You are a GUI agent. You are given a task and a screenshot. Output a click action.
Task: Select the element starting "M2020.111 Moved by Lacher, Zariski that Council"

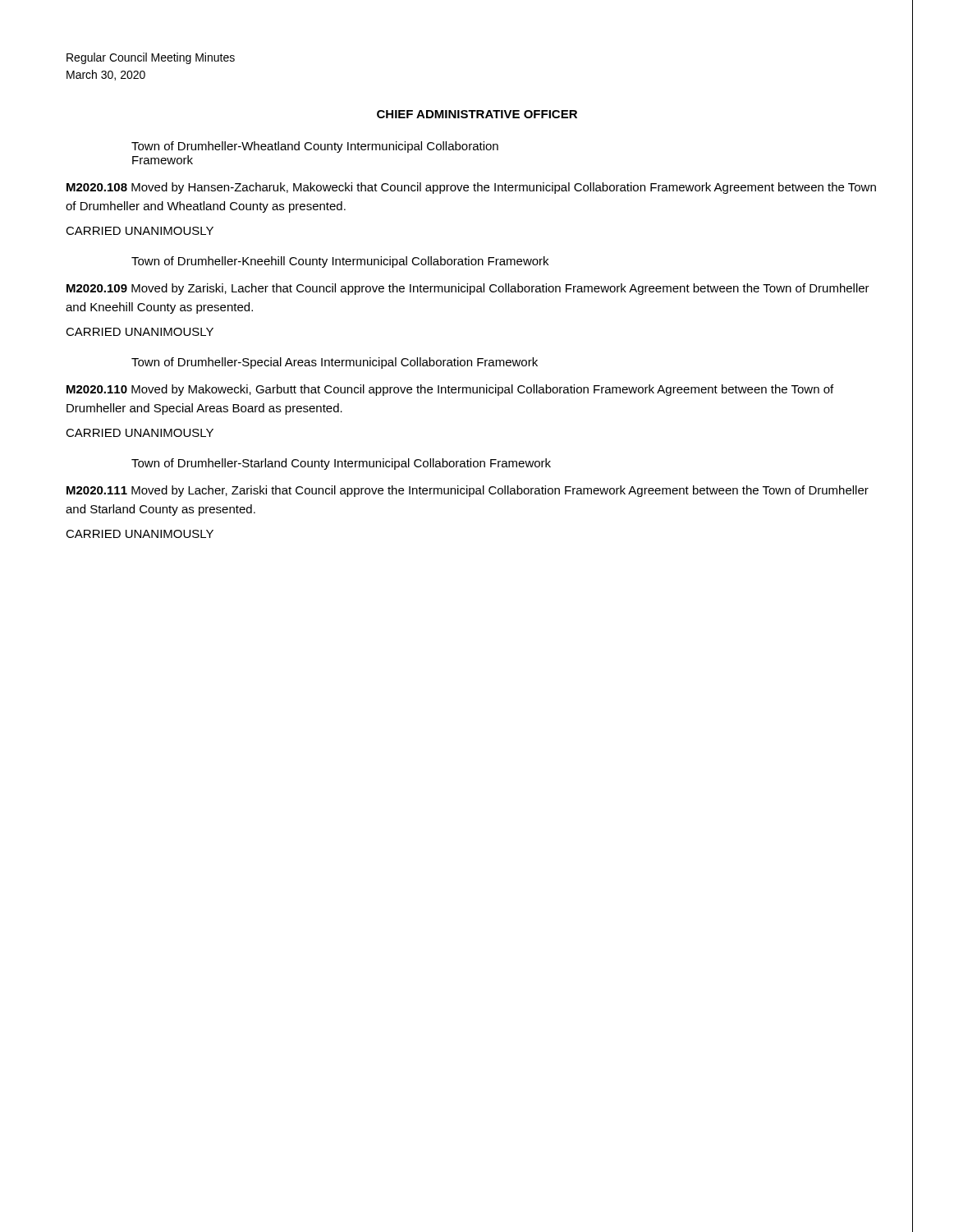coord(467,499)
